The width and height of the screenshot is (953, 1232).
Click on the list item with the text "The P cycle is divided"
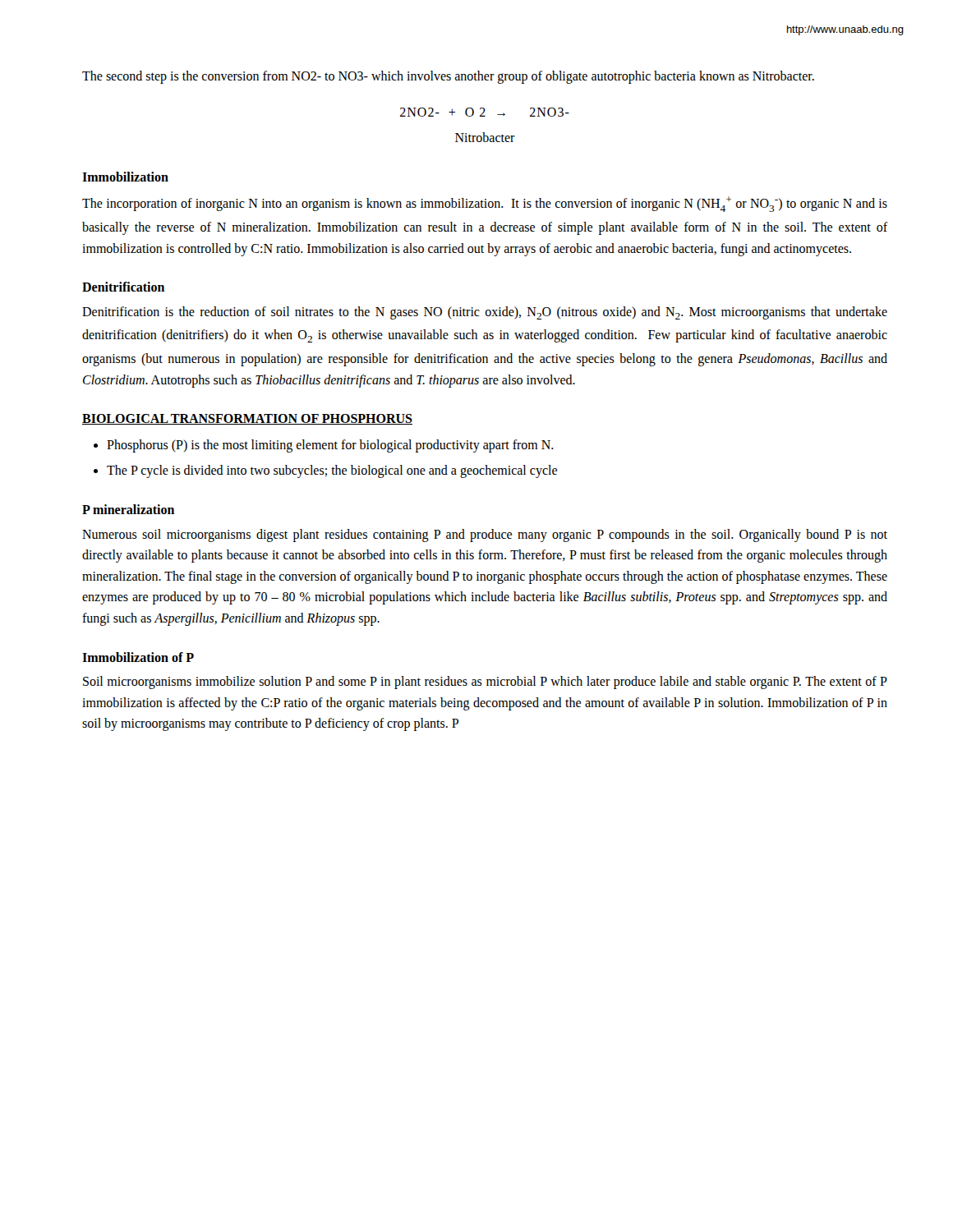click(x=332, y=471)
